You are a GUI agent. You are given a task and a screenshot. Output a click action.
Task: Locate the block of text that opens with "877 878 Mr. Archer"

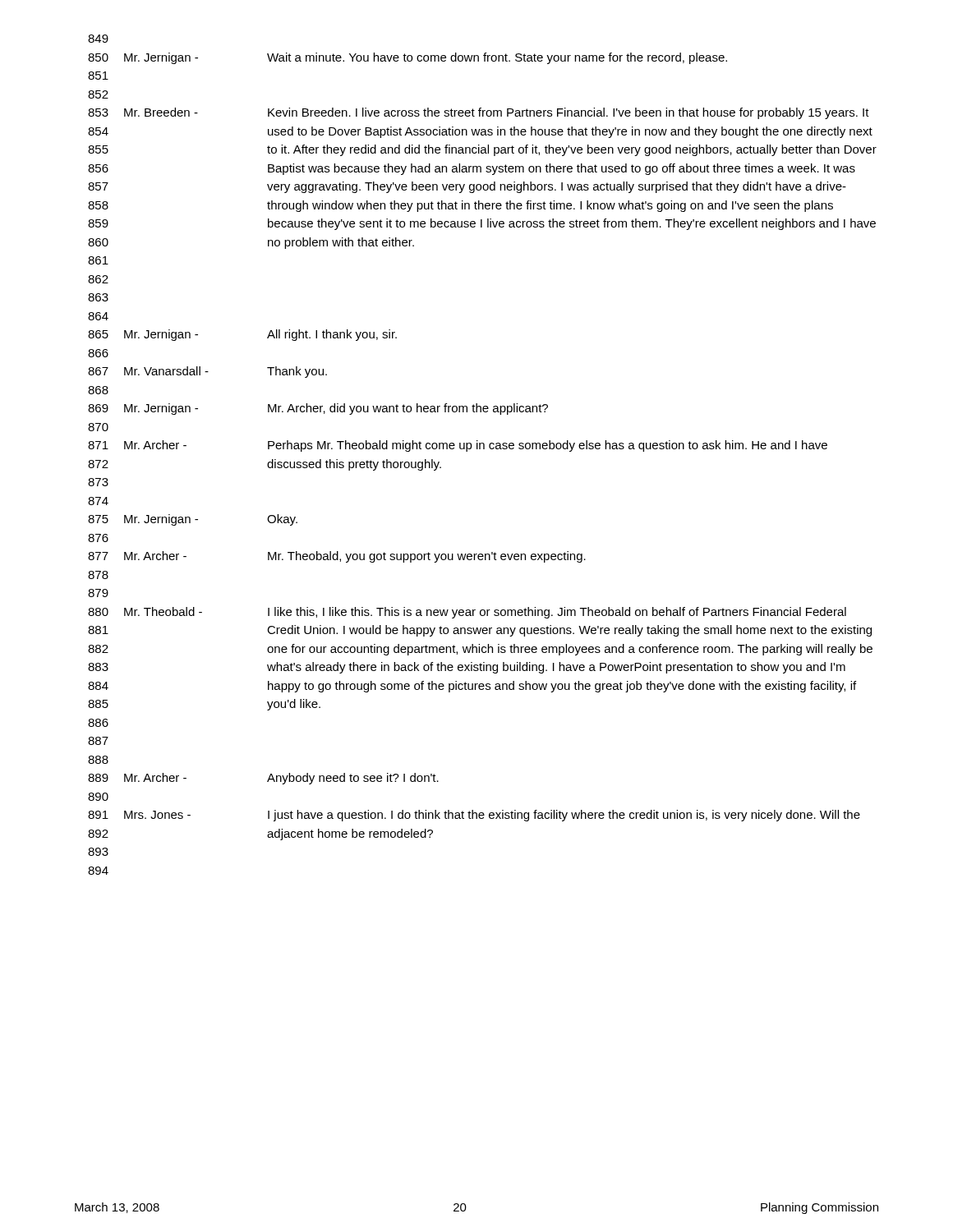click(476, 565)
